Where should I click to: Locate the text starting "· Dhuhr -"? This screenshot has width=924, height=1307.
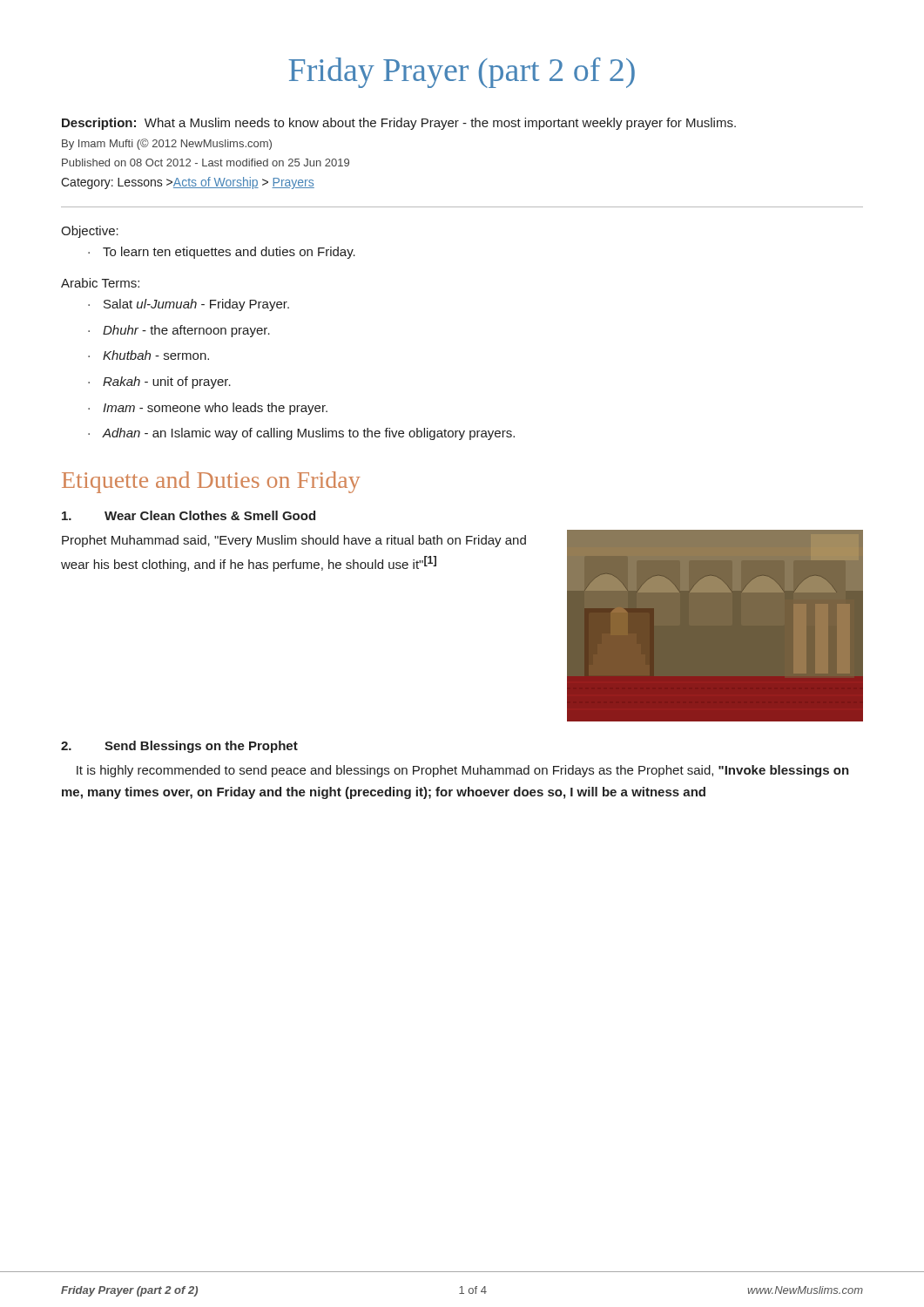(179, 331)
